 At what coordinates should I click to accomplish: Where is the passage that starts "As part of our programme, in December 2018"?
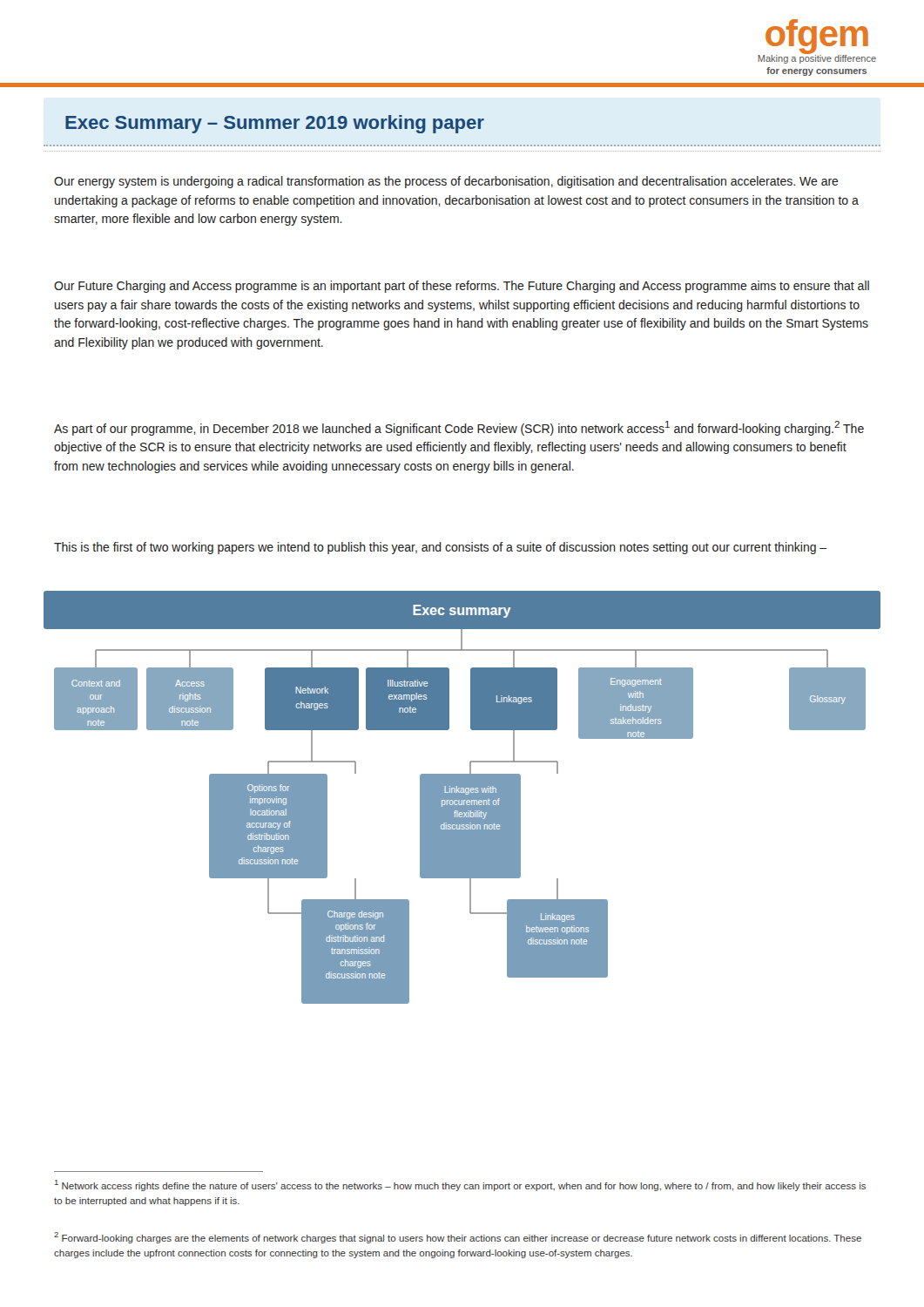point(459,446)
